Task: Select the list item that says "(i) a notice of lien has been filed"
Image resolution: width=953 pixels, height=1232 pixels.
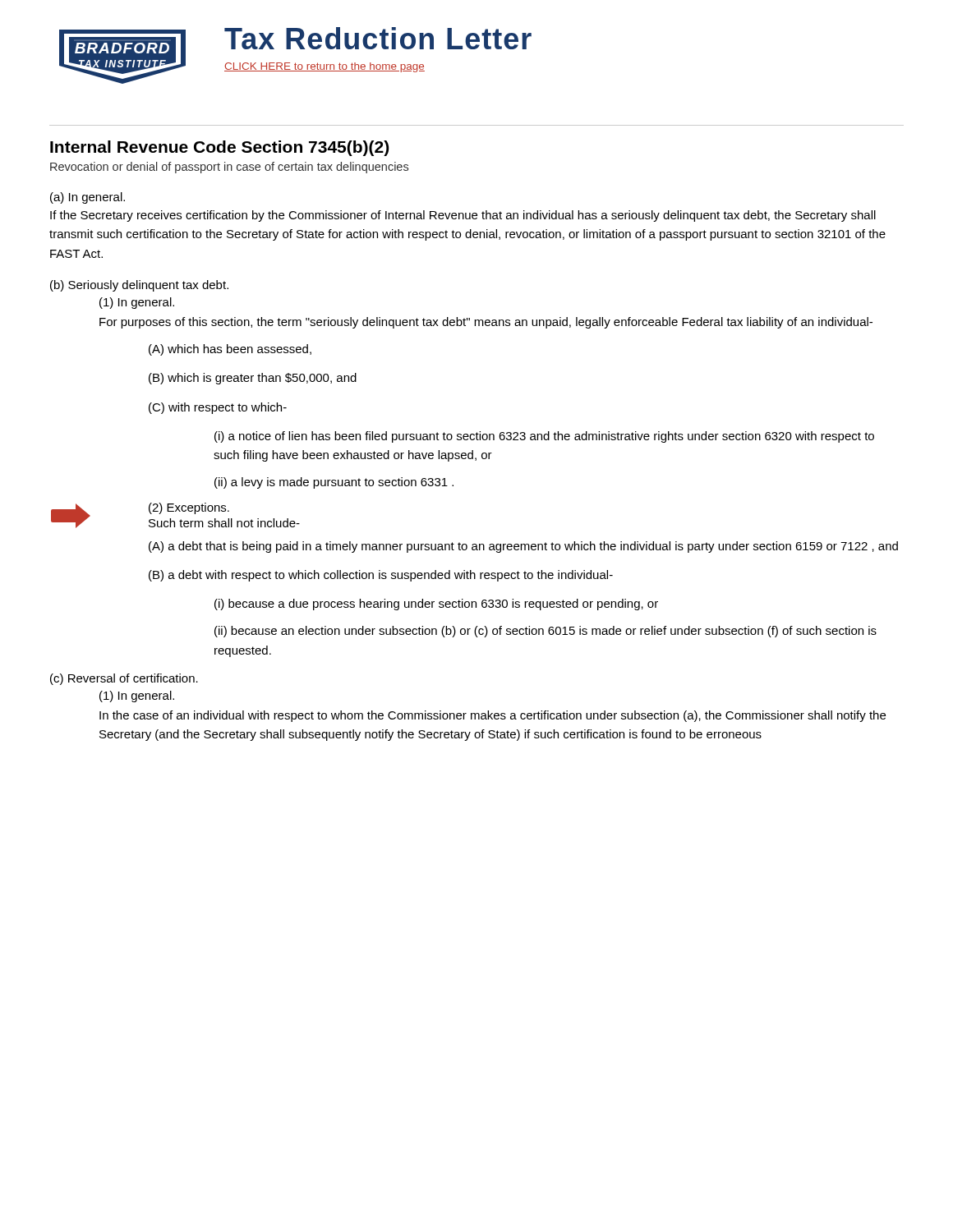Action: [x=544, y=445]
